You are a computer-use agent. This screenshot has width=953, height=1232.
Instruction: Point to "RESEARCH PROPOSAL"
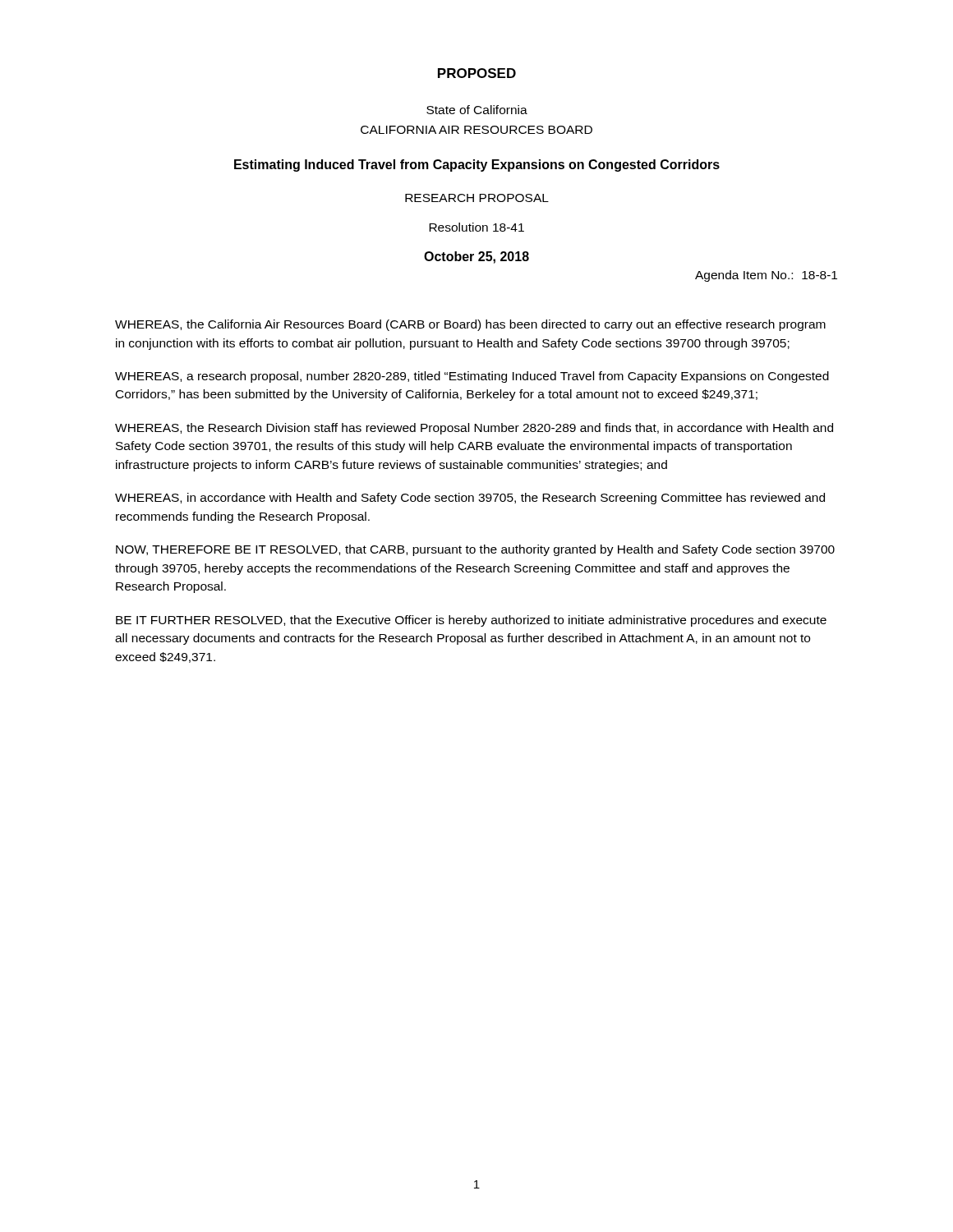point(476,198)
